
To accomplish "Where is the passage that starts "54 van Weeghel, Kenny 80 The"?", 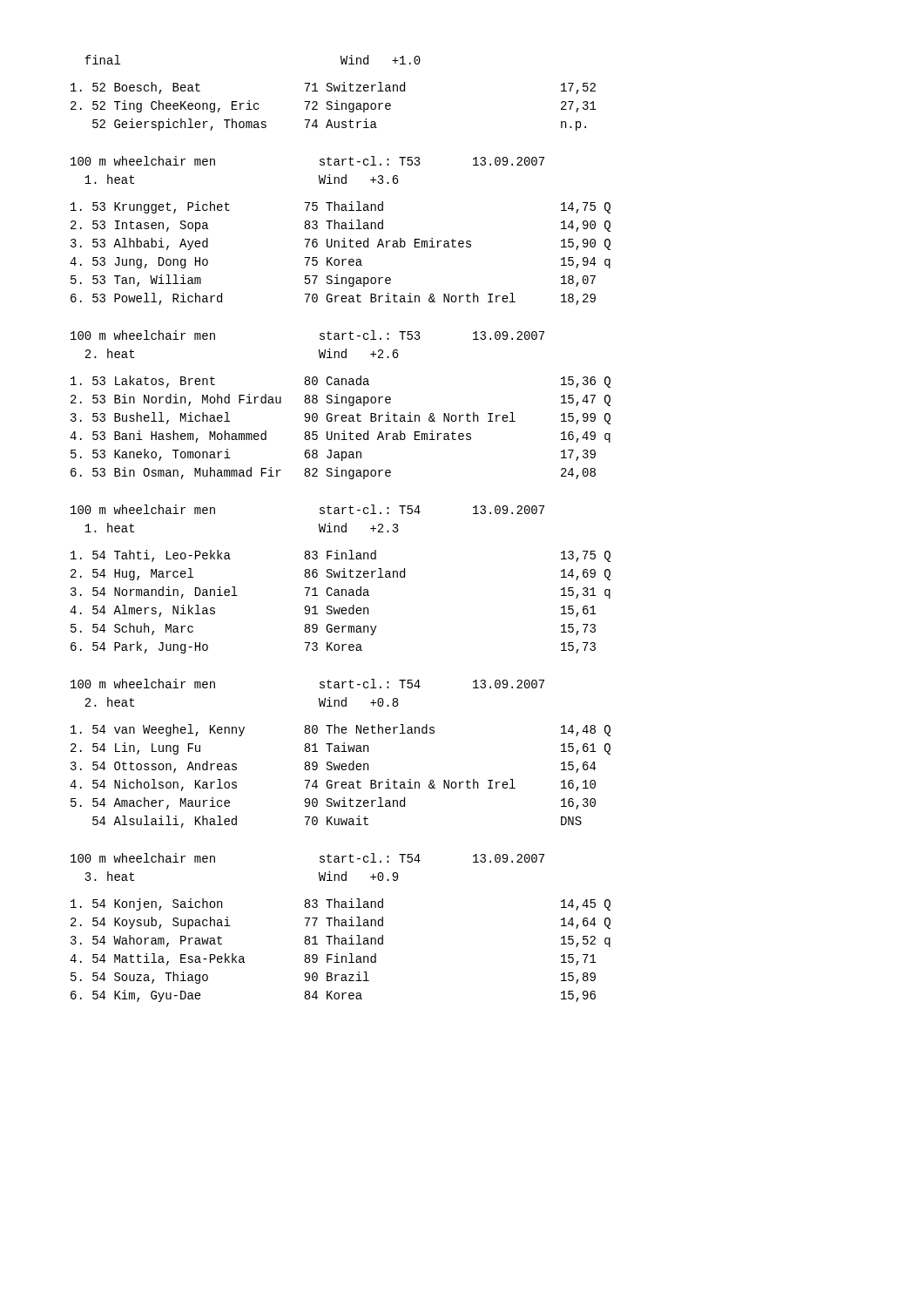I will [340, 776].
